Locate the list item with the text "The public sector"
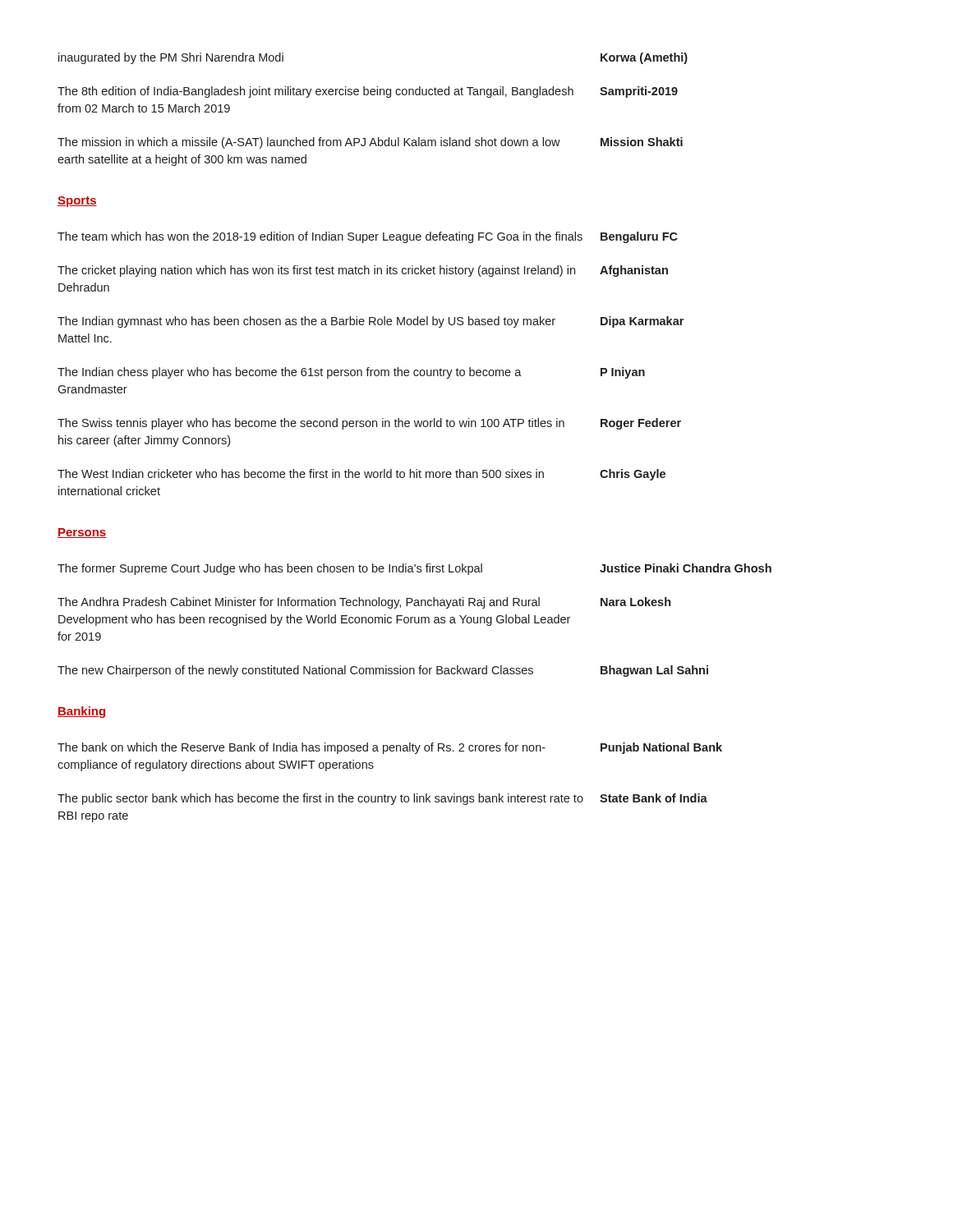This screenshot has height=1232, width=953. tap(320, 807)
